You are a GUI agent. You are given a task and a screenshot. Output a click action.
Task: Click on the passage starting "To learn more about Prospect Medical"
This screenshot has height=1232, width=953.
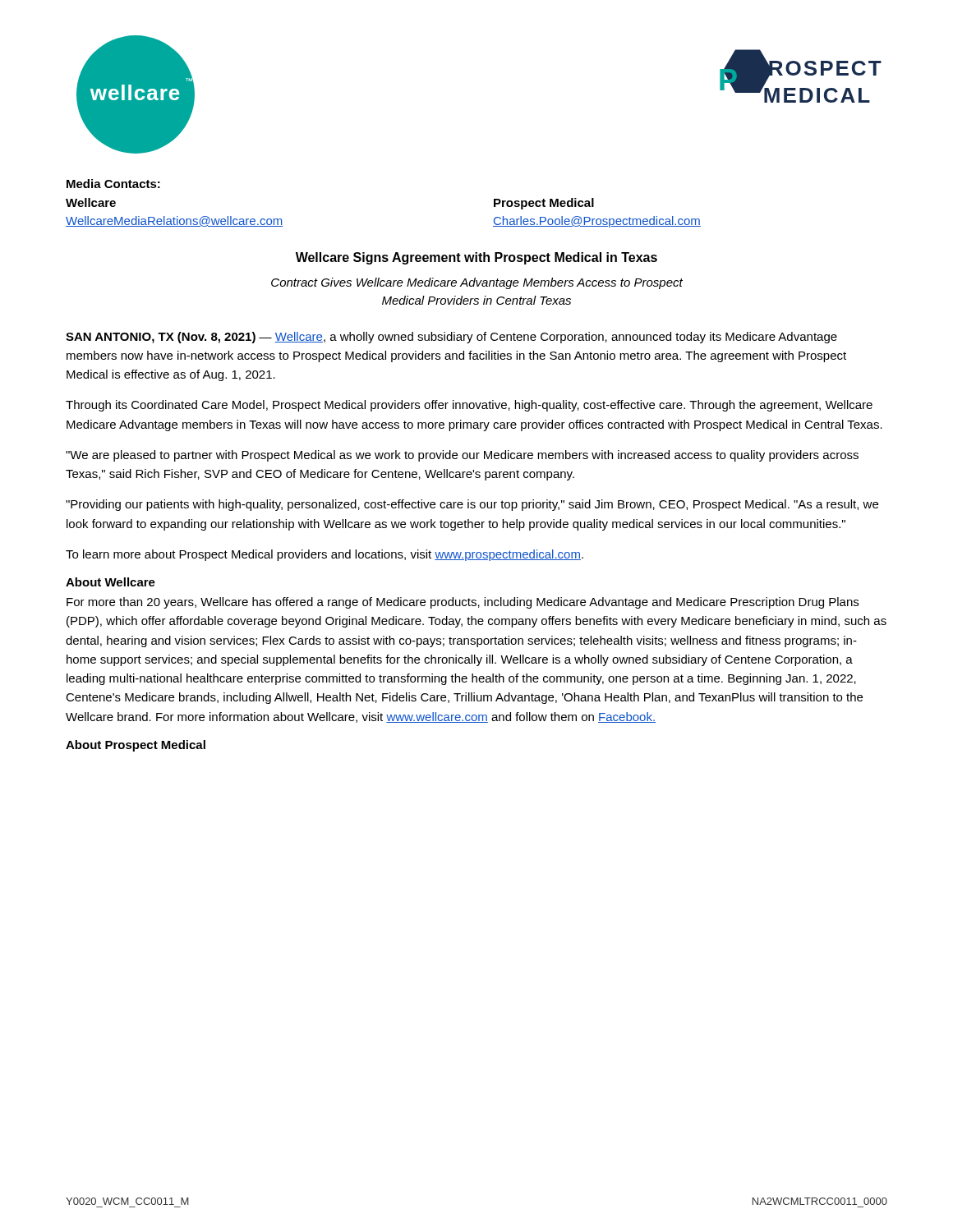[325, 554]
